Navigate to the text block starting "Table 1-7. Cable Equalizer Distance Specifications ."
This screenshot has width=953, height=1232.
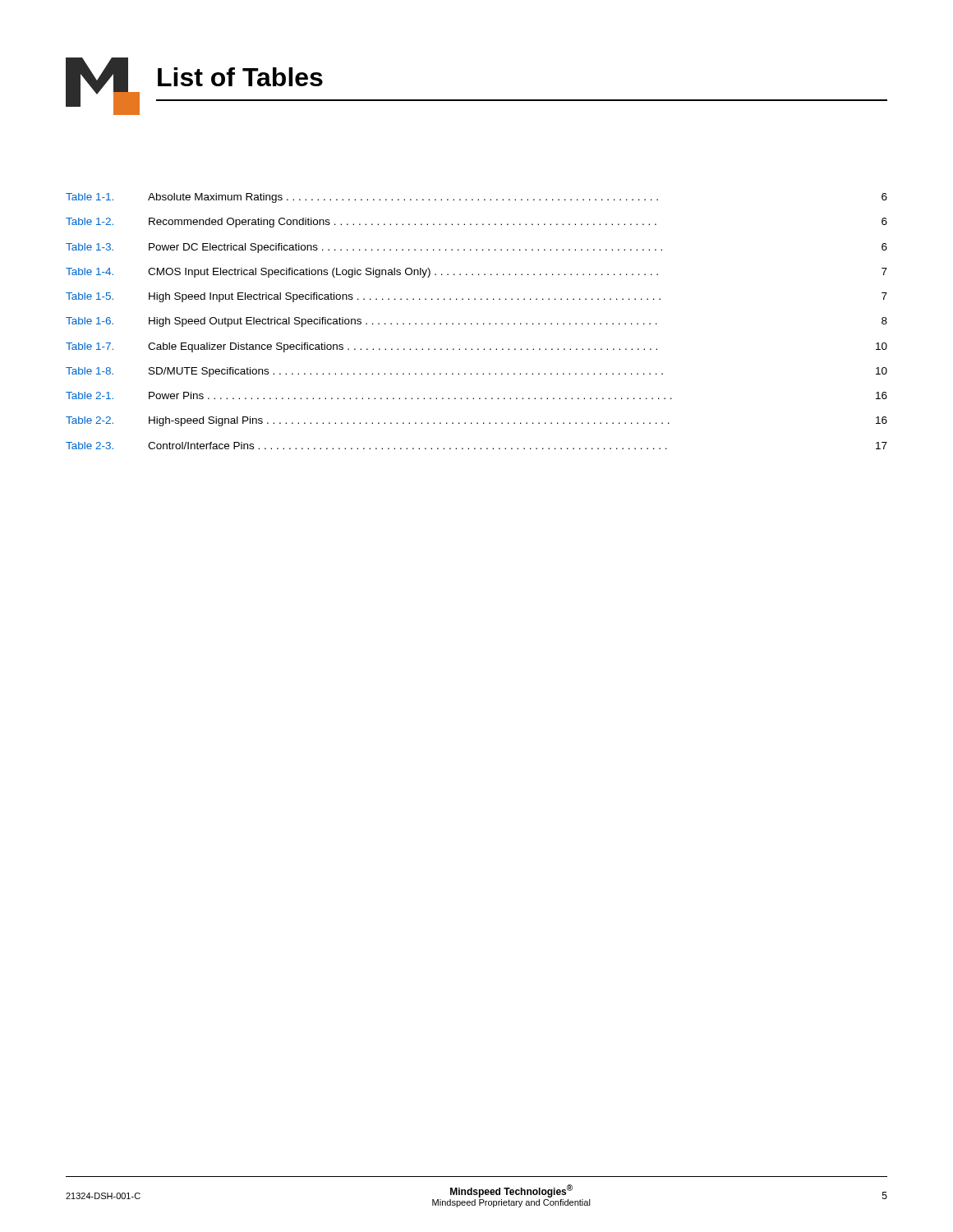(x=476, y=346)
